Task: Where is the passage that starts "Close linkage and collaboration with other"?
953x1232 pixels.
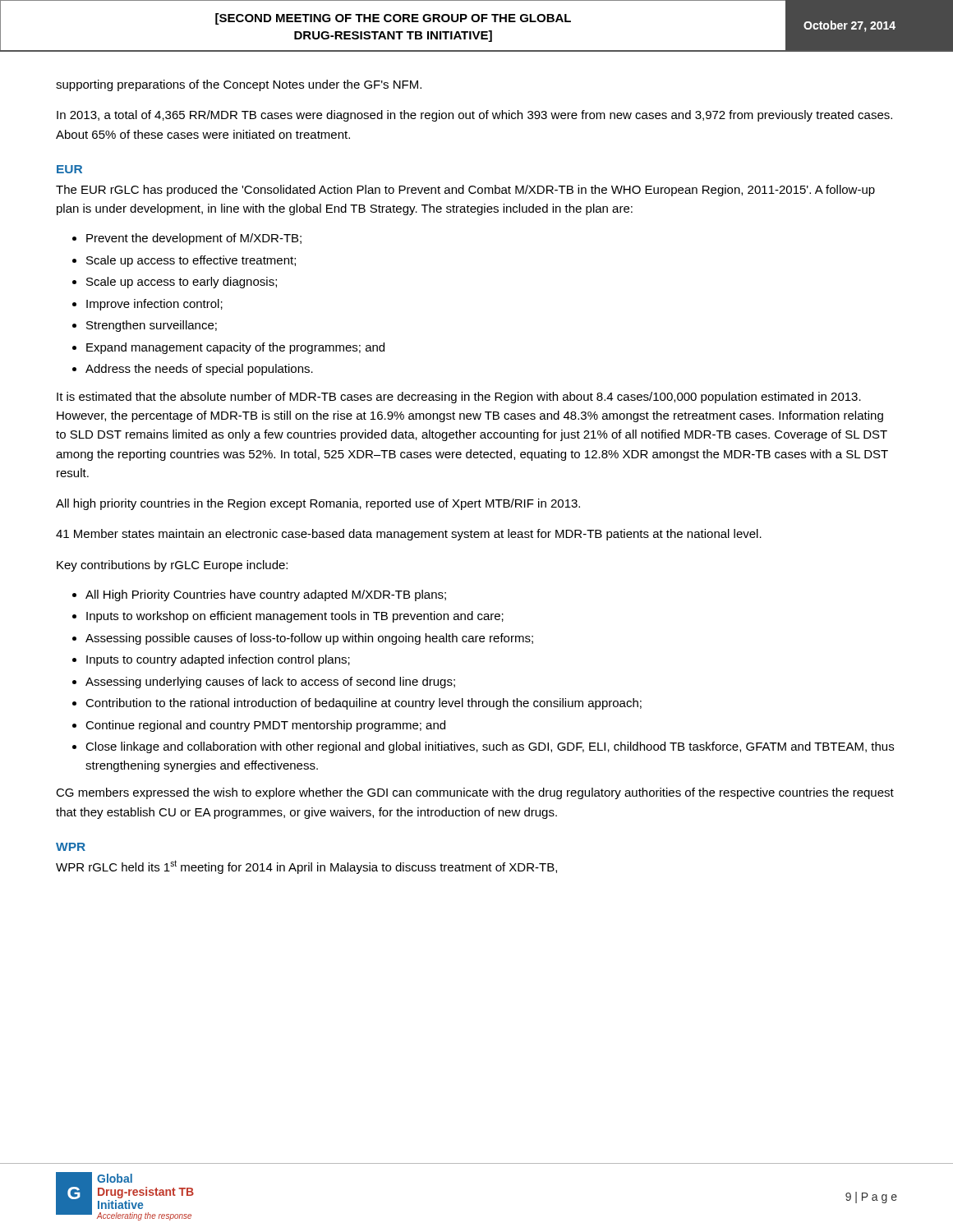Action: point(490,756)
